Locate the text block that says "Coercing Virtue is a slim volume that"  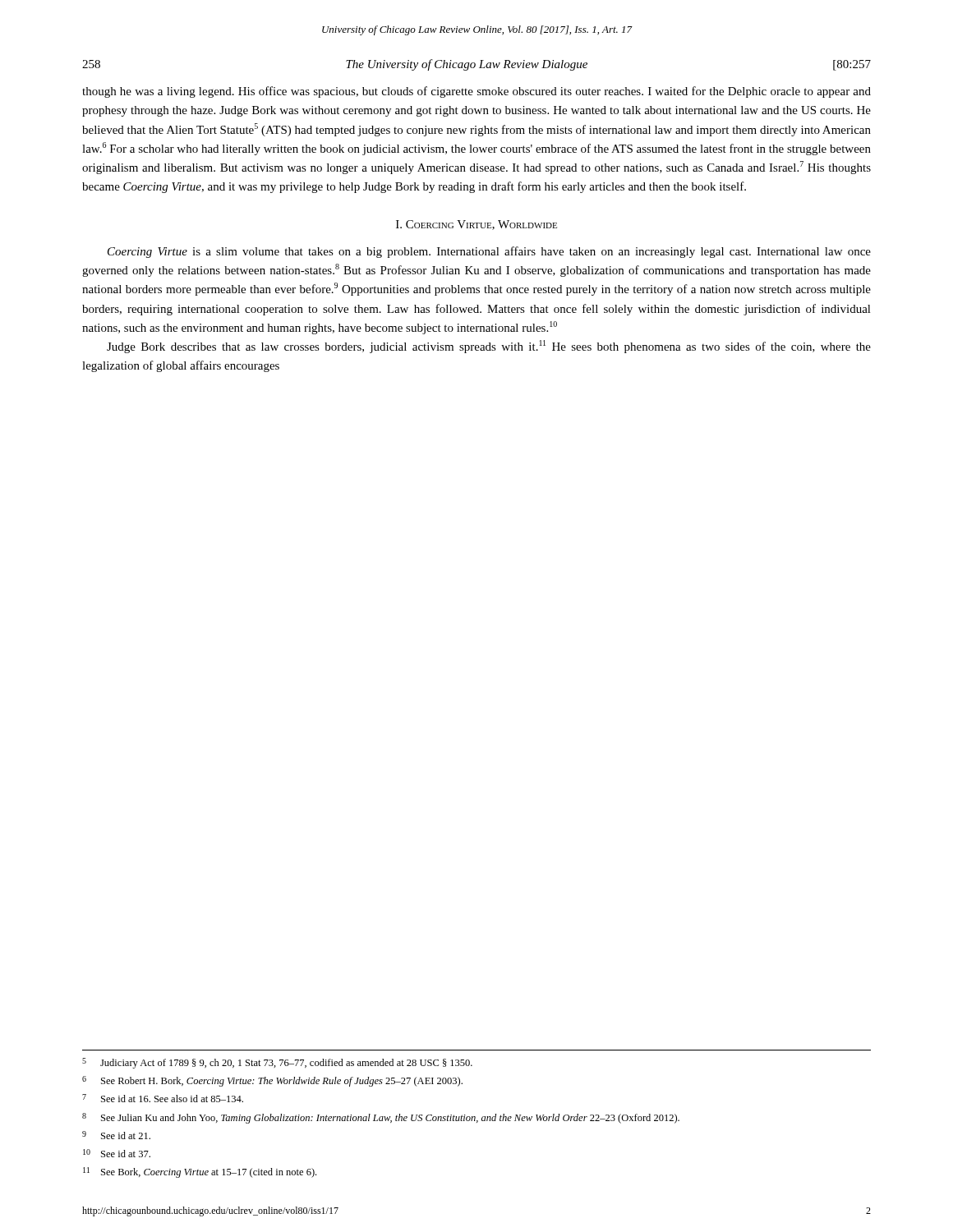pos(476,290)
